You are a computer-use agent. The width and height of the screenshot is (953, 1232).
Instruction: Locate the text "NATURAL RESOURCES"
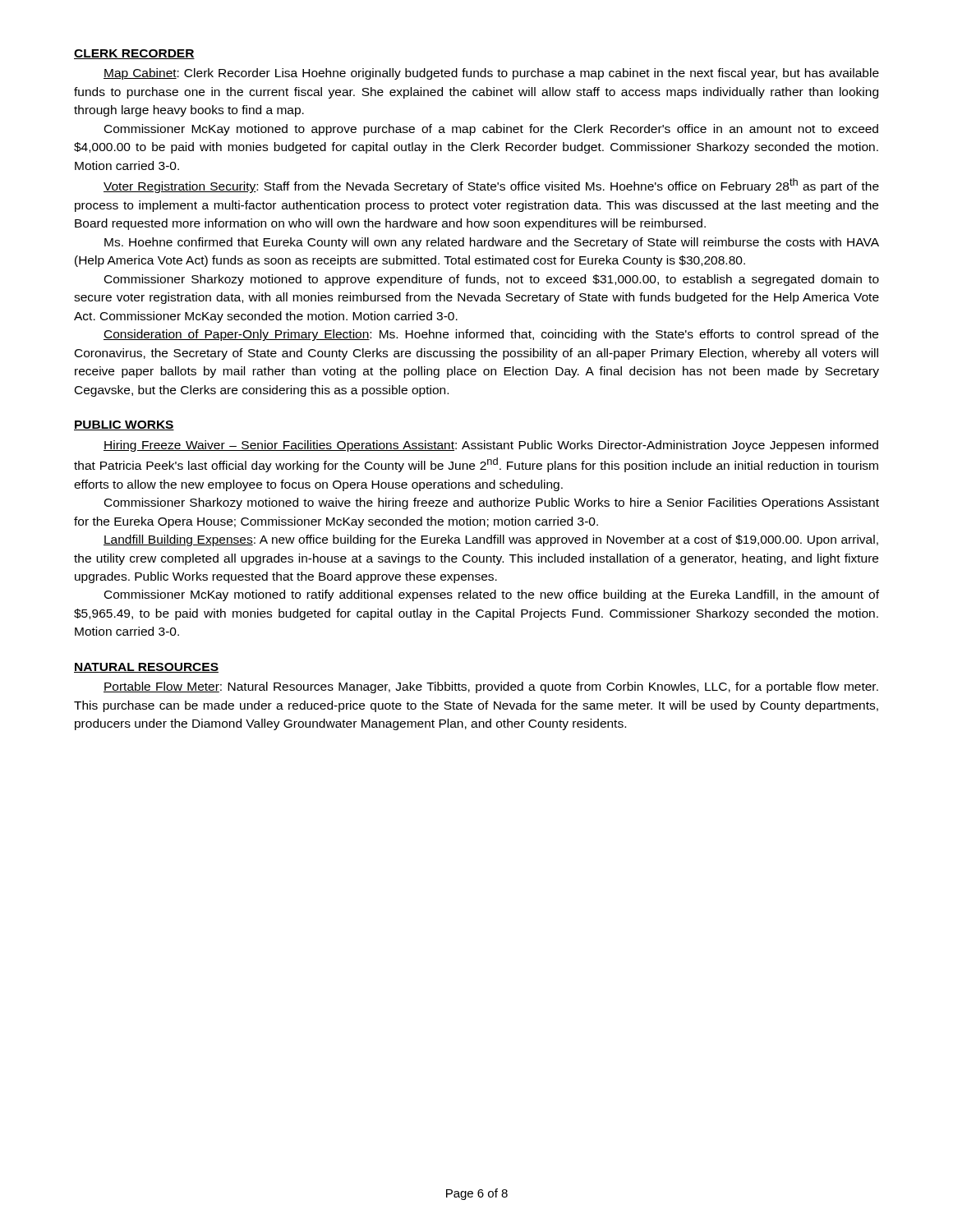[146, 666]
